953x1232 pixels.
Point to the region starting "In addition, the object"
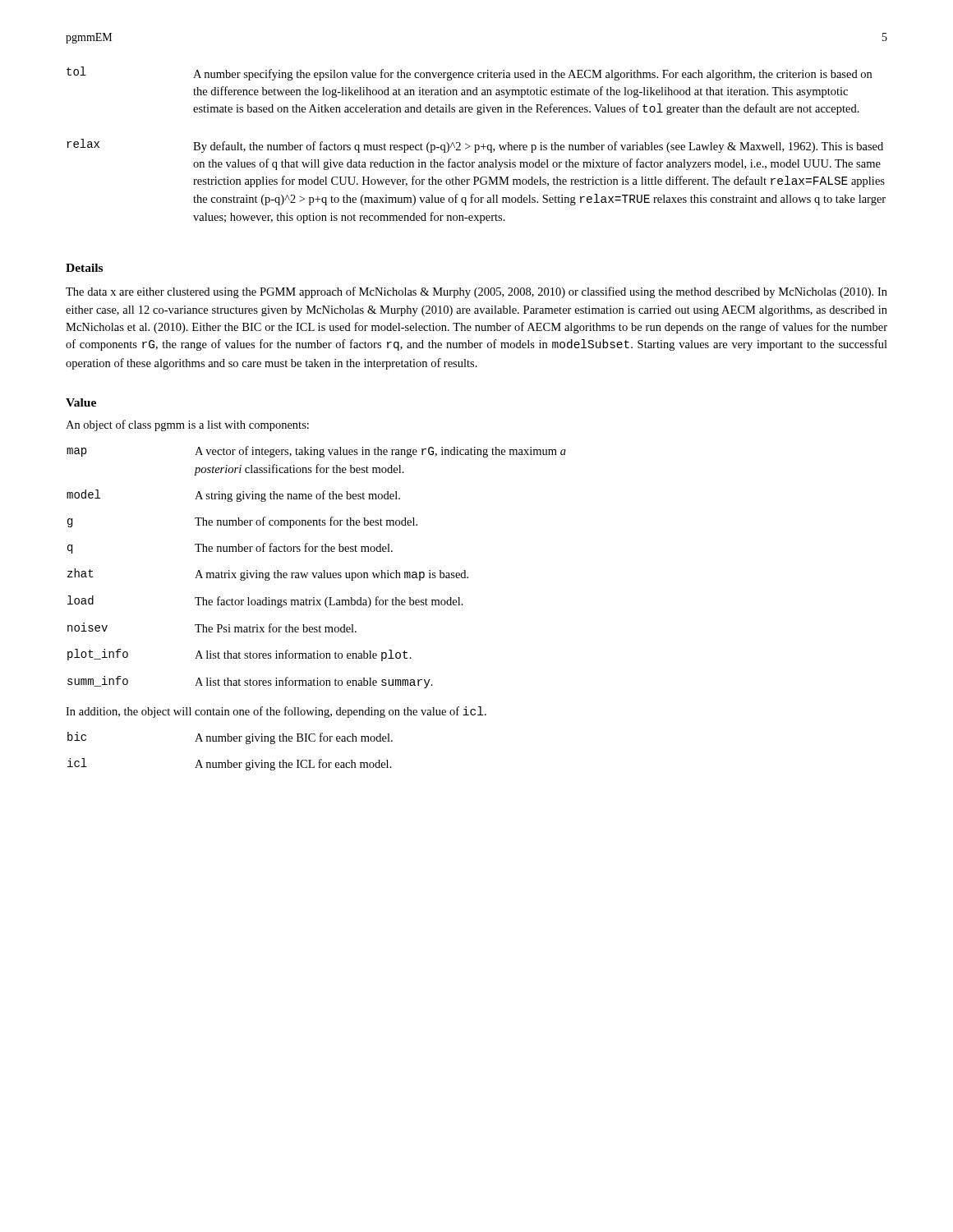click(x=276, y=711)
